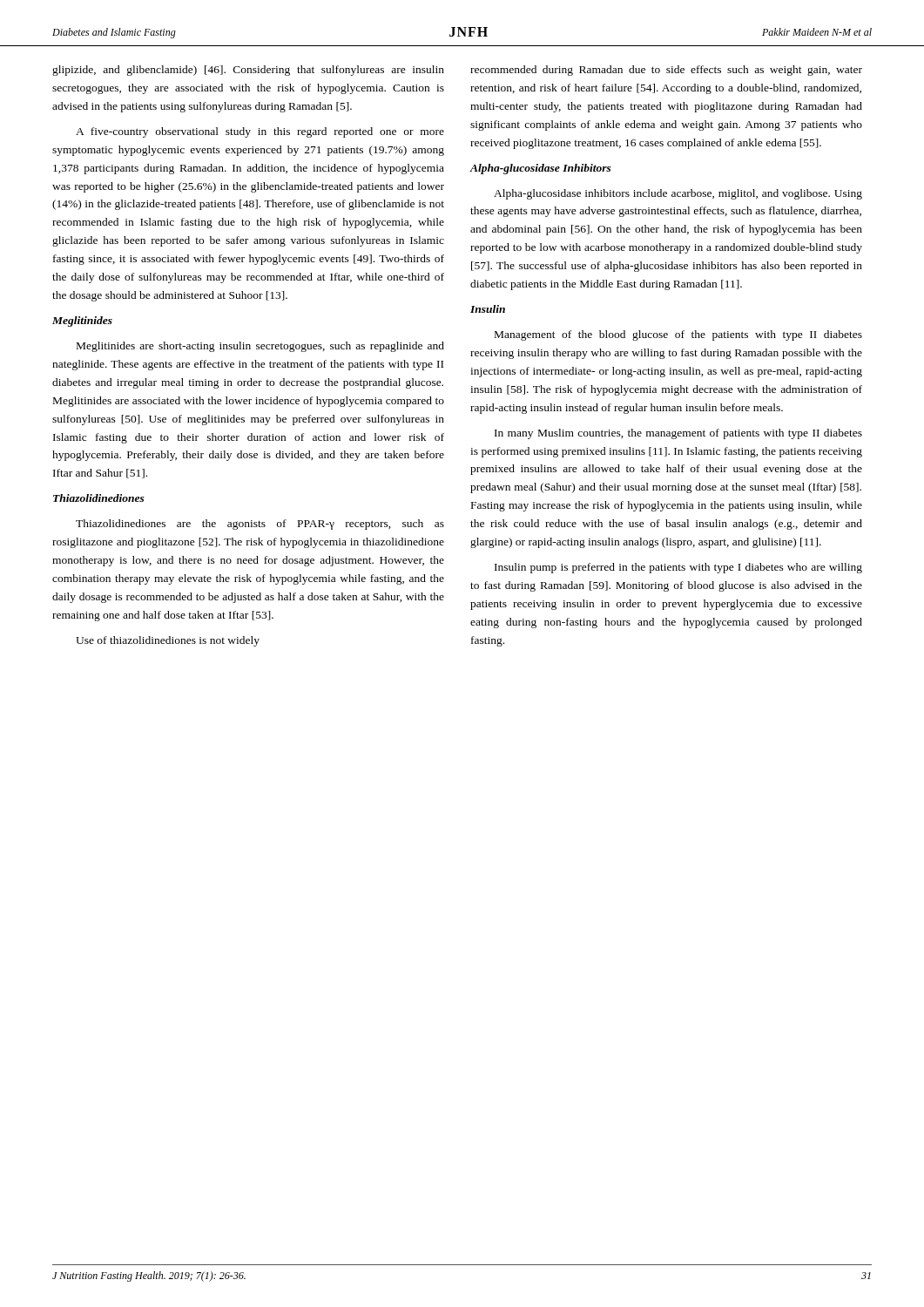Locate the text block containing "A five-country observational study in this regard reported"
The height and width of the screenshot is (1307, 924).
tap(248, 214)
